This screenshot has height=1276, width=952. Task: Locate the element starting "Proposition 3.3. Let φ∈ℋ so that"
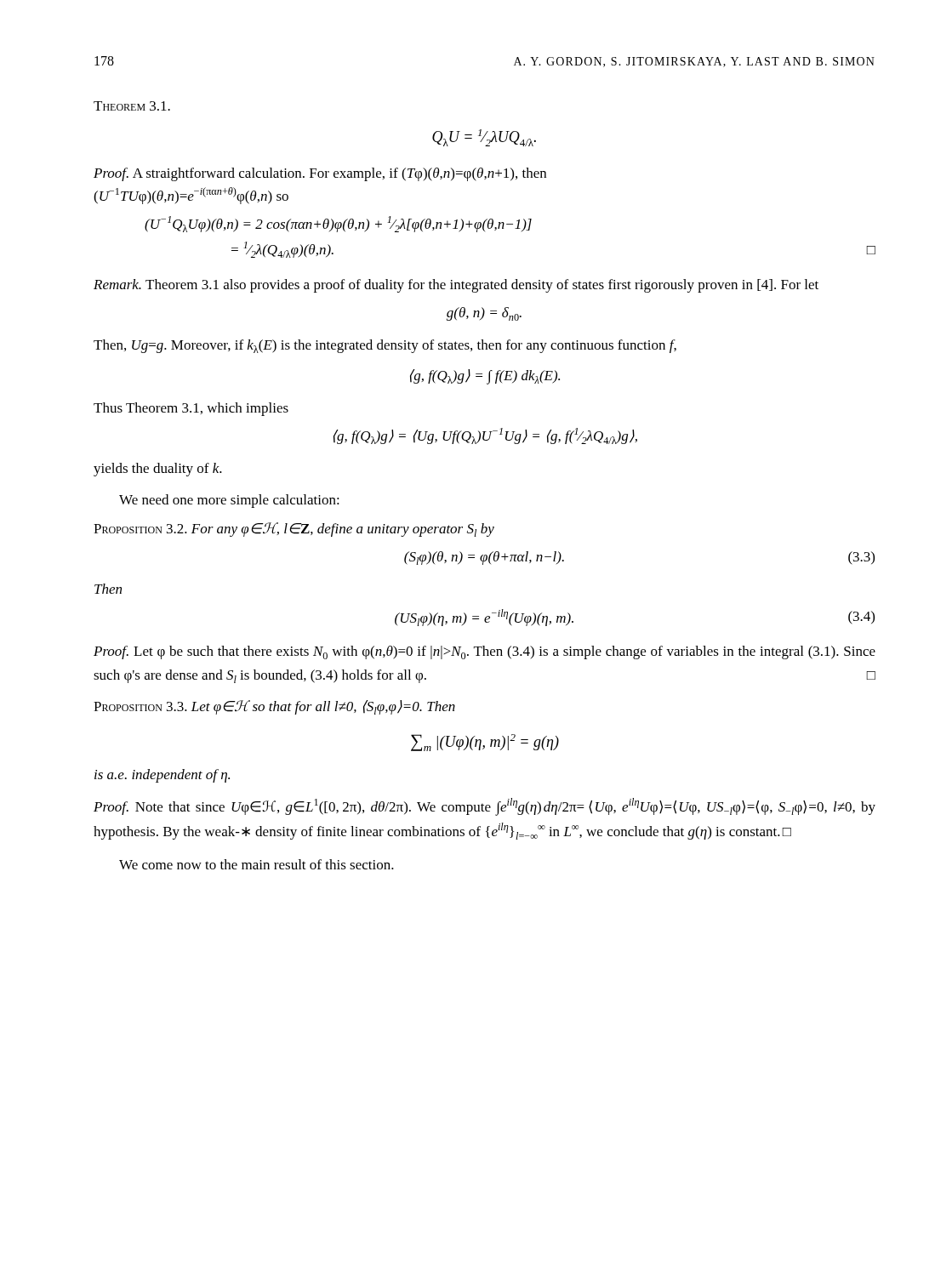(x=274, y=708)
